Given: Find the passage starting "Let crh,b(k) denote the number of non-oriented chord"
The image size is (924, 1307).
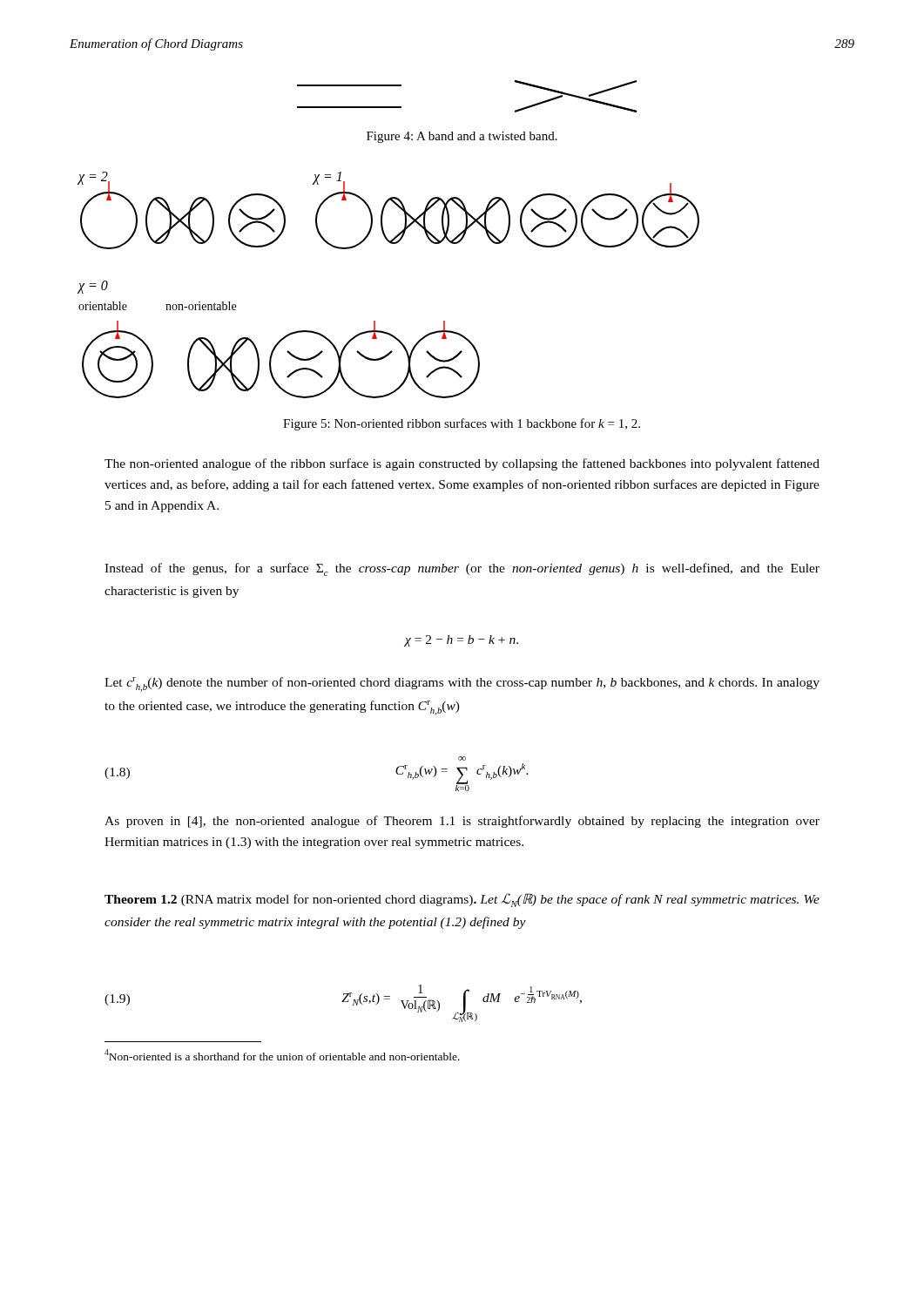Looking at the screenshot, I should point(462,694).
